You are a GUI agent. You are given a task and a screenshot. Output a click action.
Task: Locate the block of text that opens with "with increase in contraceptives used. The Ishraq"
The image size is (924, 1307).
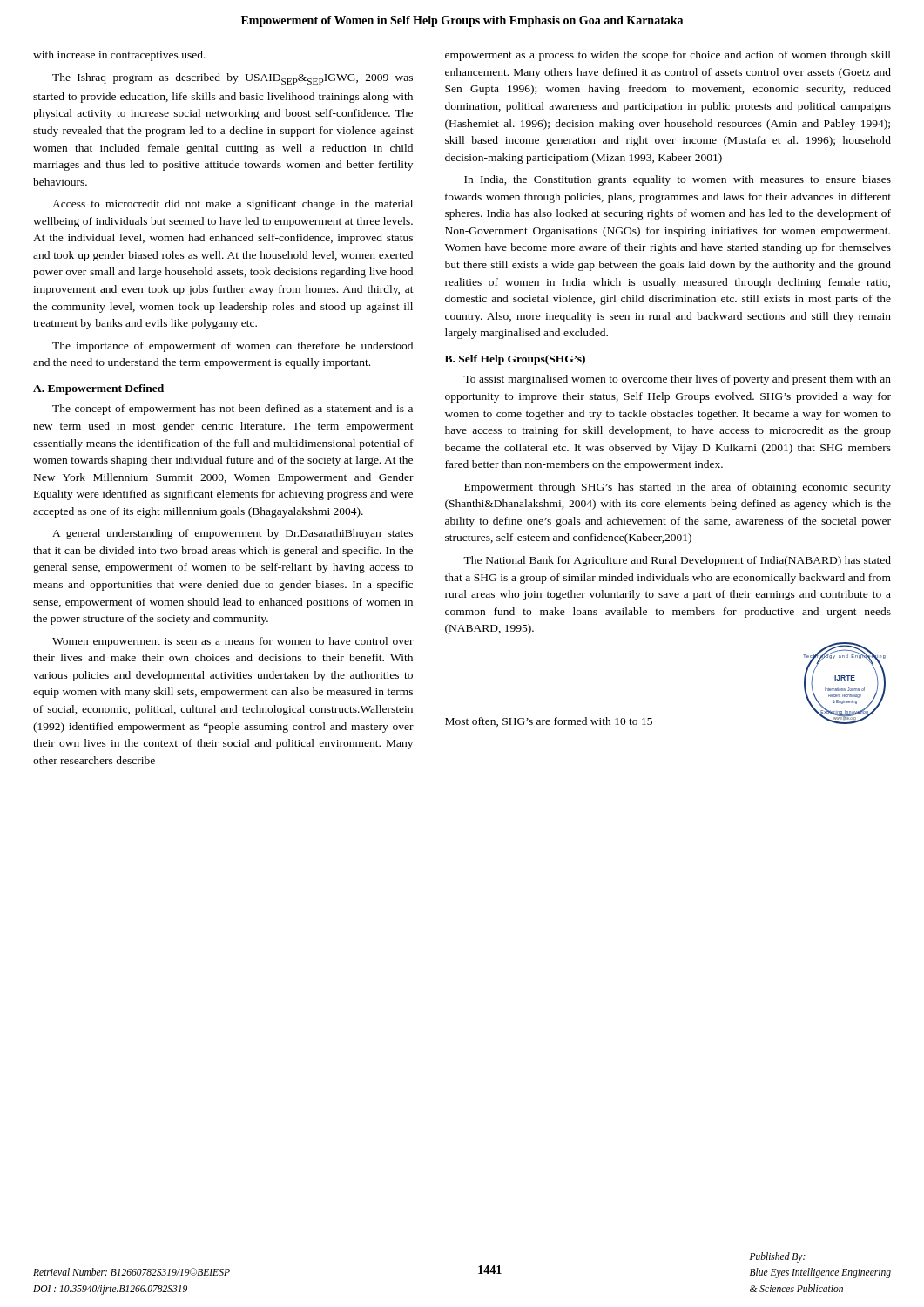[x=223, y=209]
